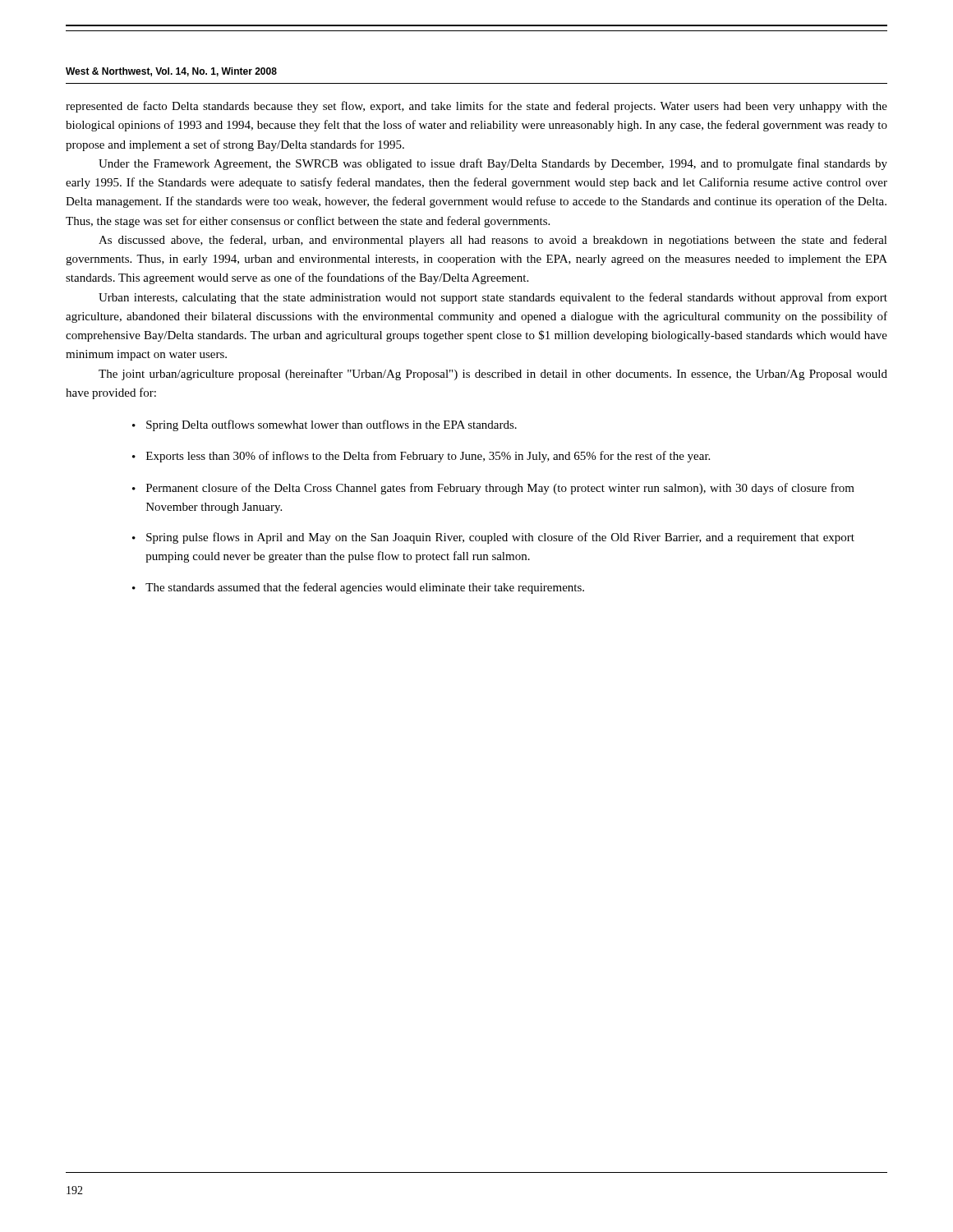
Task: Locate the passage starting "represented de facto Delta standards because they"
Action: [476, 126]
